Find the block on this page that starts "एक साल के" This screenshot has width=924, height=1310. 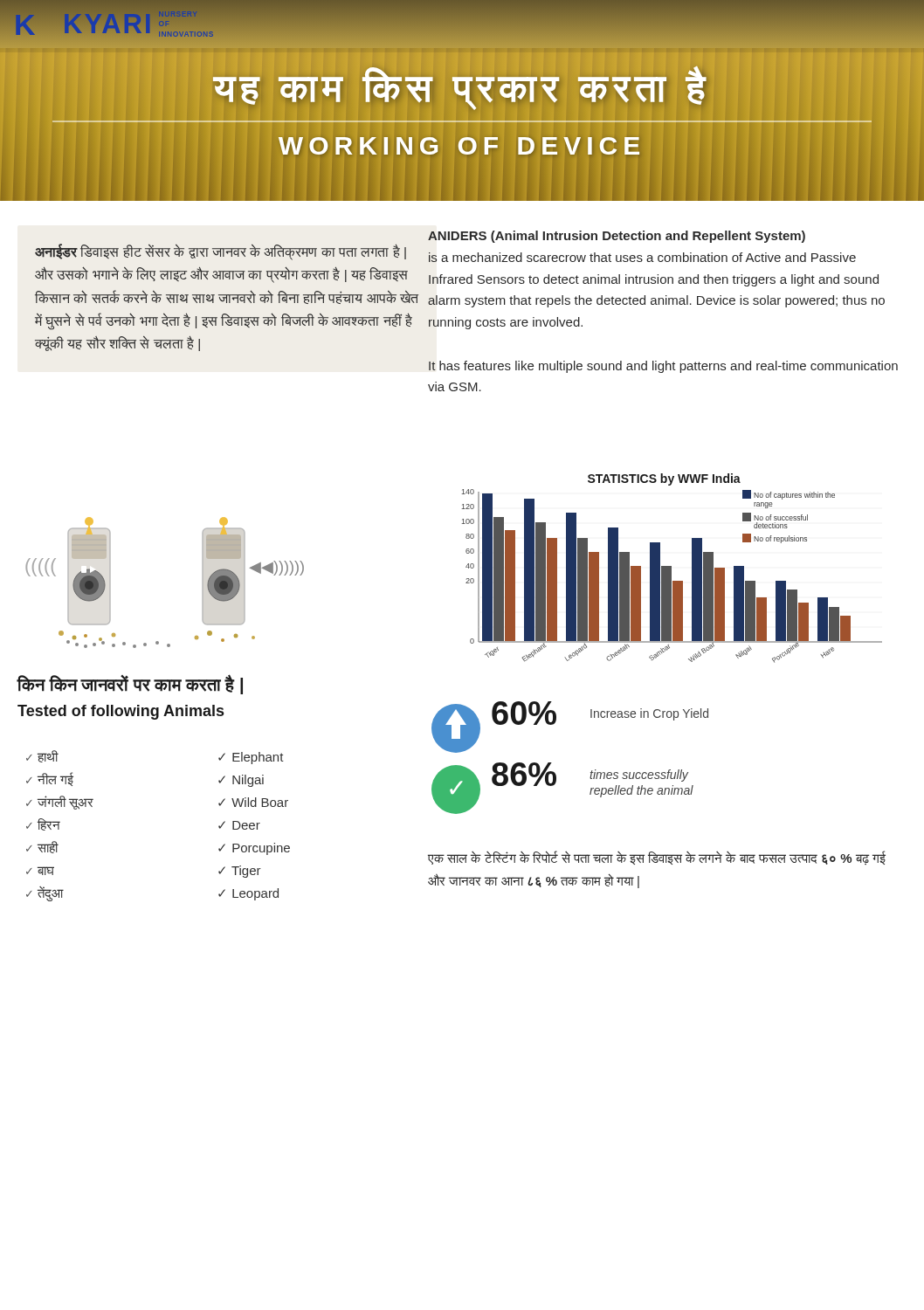[657, 870]
